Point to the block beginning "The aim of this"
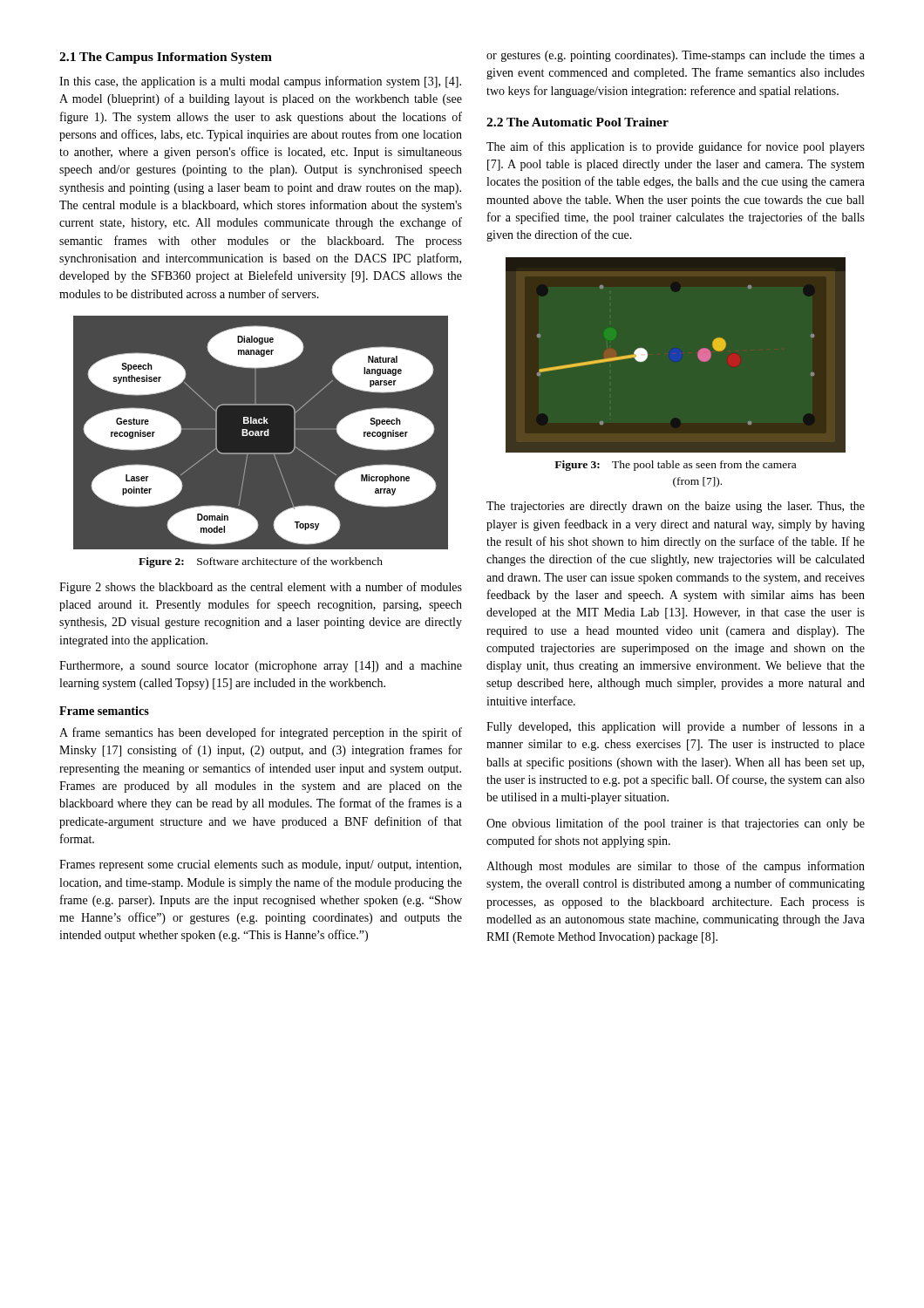Screen dimensions: 1308x924 [x=676, y=191]
